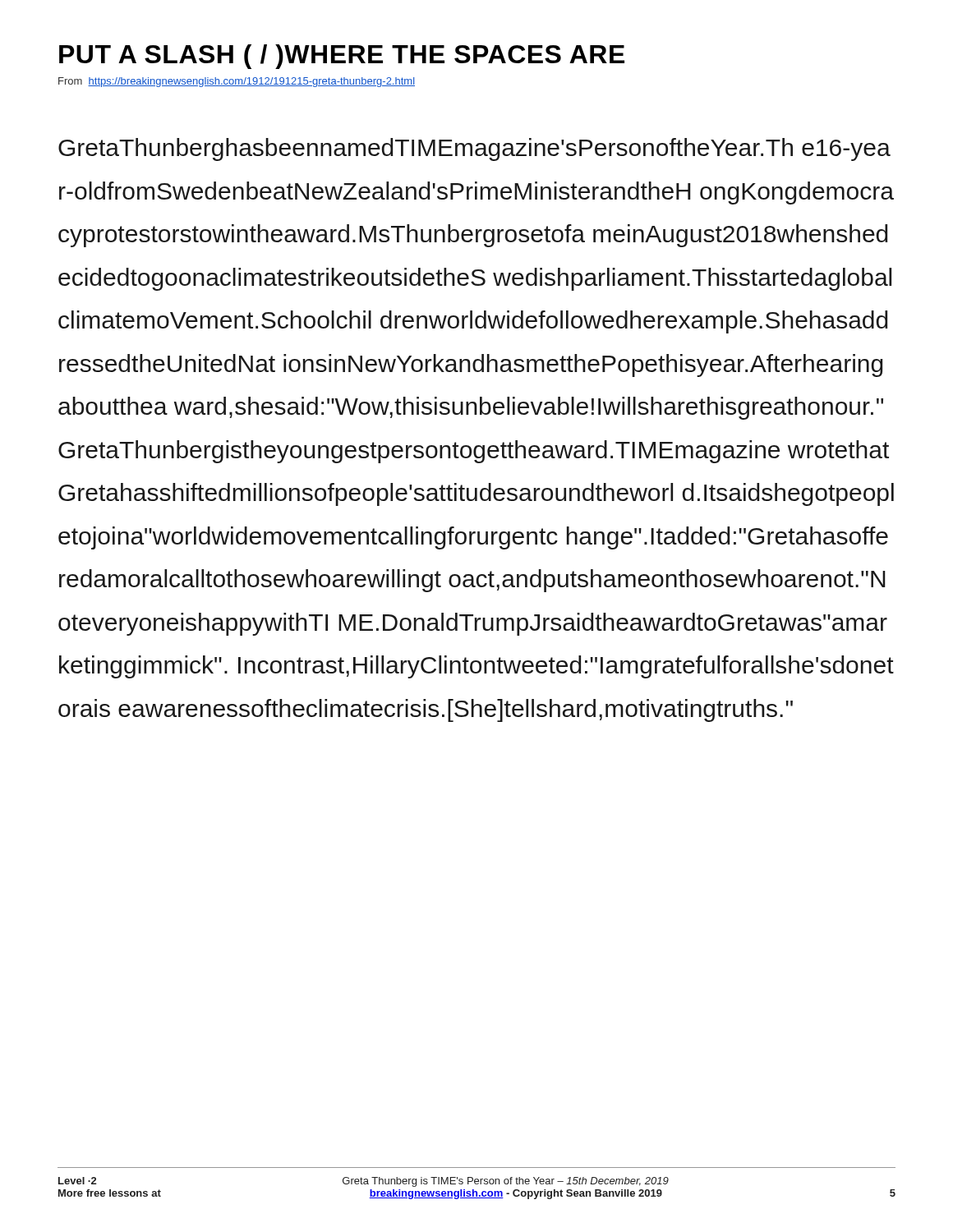
Task: Locate the title that opens with "PUT A SLASH ( / )WHERE THE SPACES"
Action: point(476,55)
